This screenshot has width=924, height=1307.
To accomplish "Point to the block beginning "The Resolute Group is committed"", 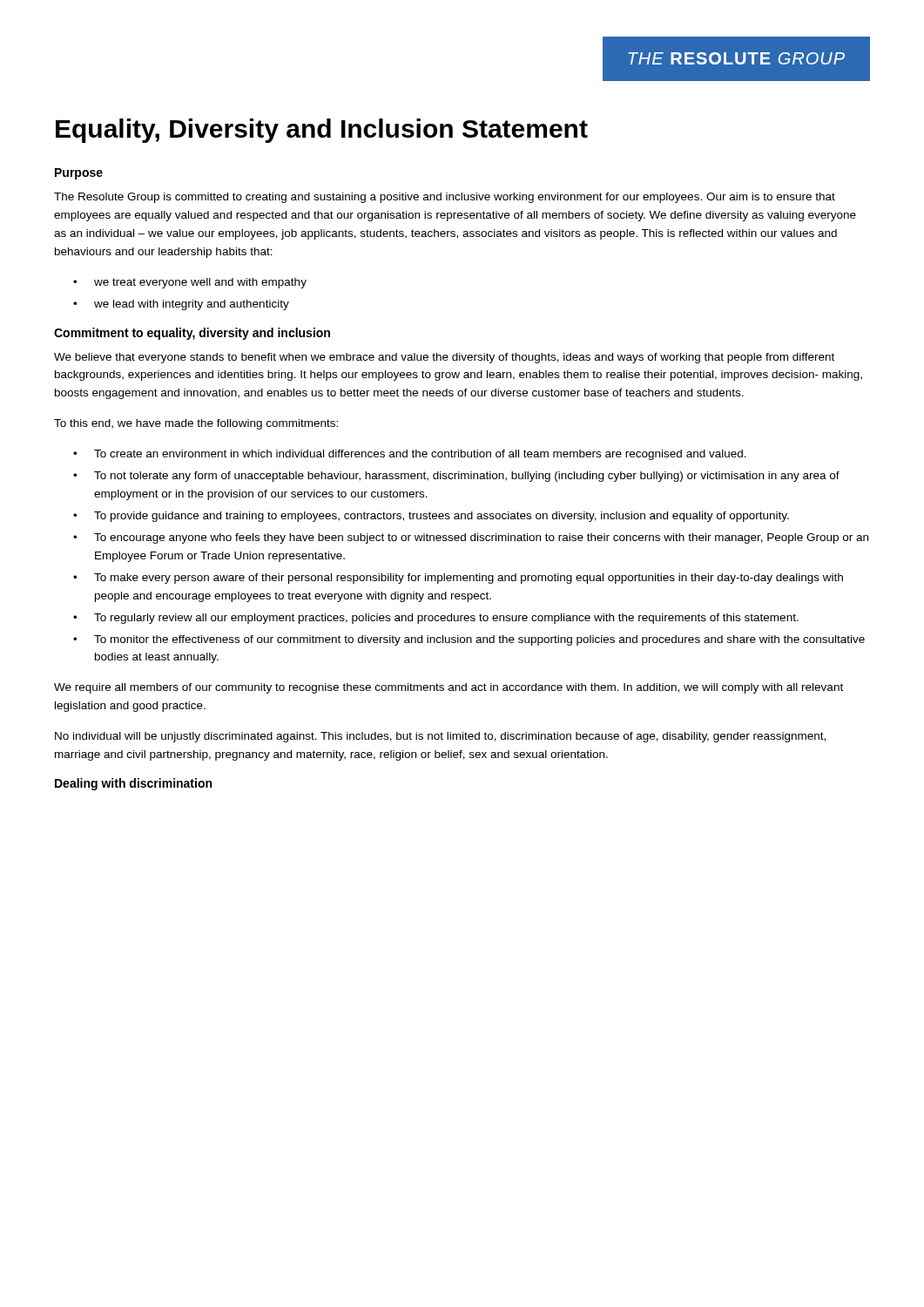I will point(455,224).
